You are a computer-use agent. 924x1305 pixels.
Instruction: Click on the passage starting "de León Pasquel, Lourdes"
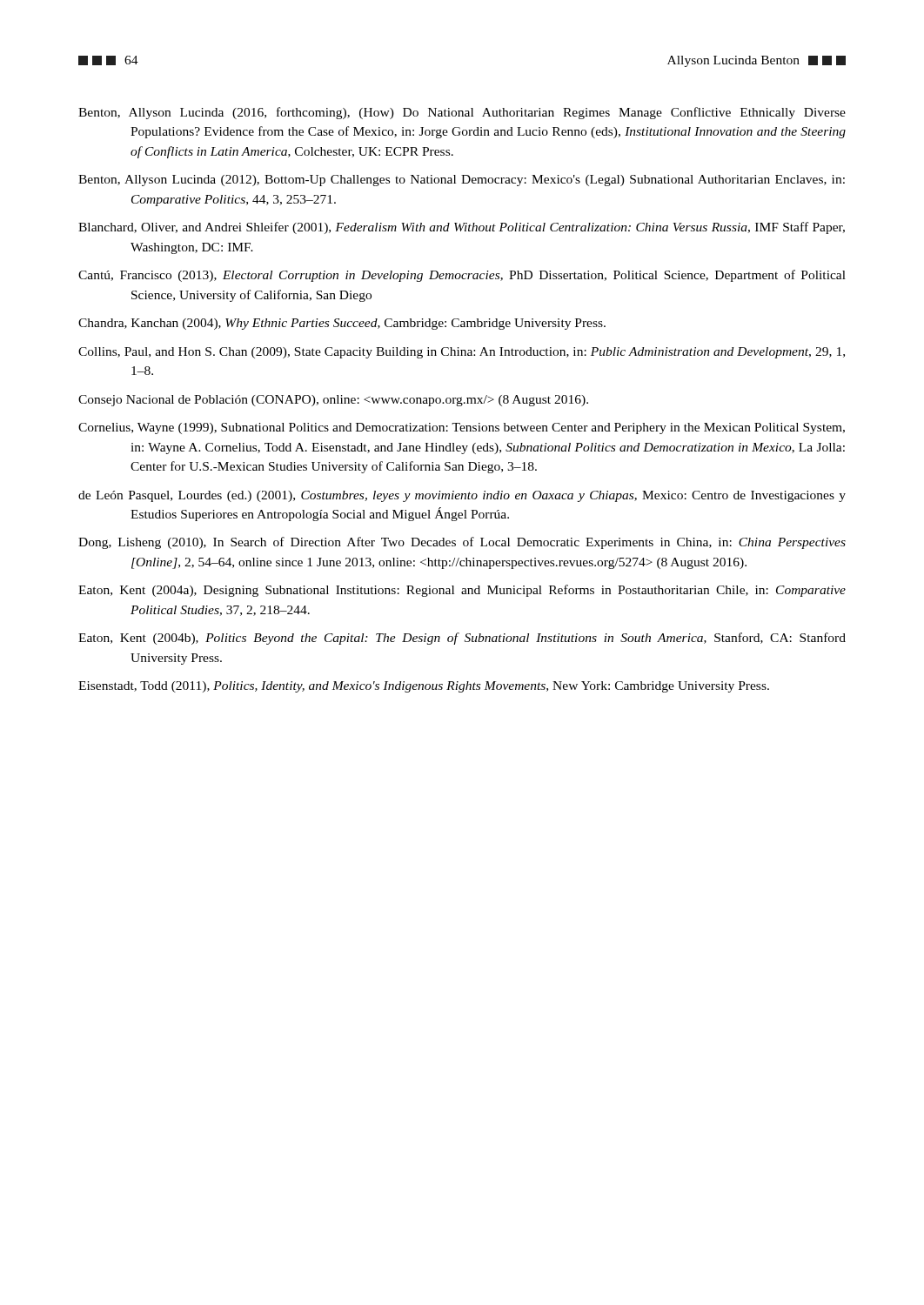point(462,504)
